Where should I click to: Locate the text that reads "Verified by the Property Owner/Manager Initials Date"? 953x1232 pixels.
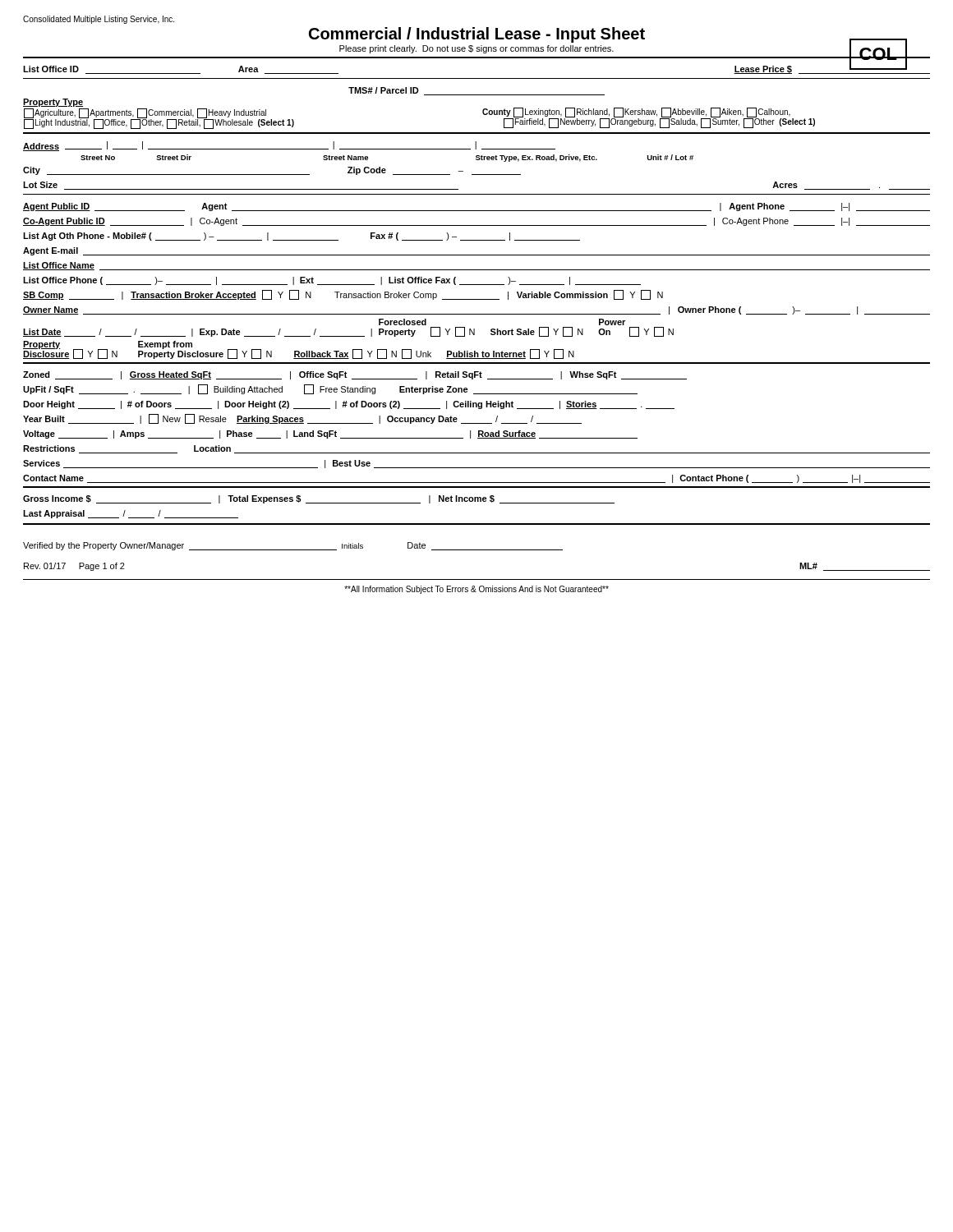(x=293, y=544)
